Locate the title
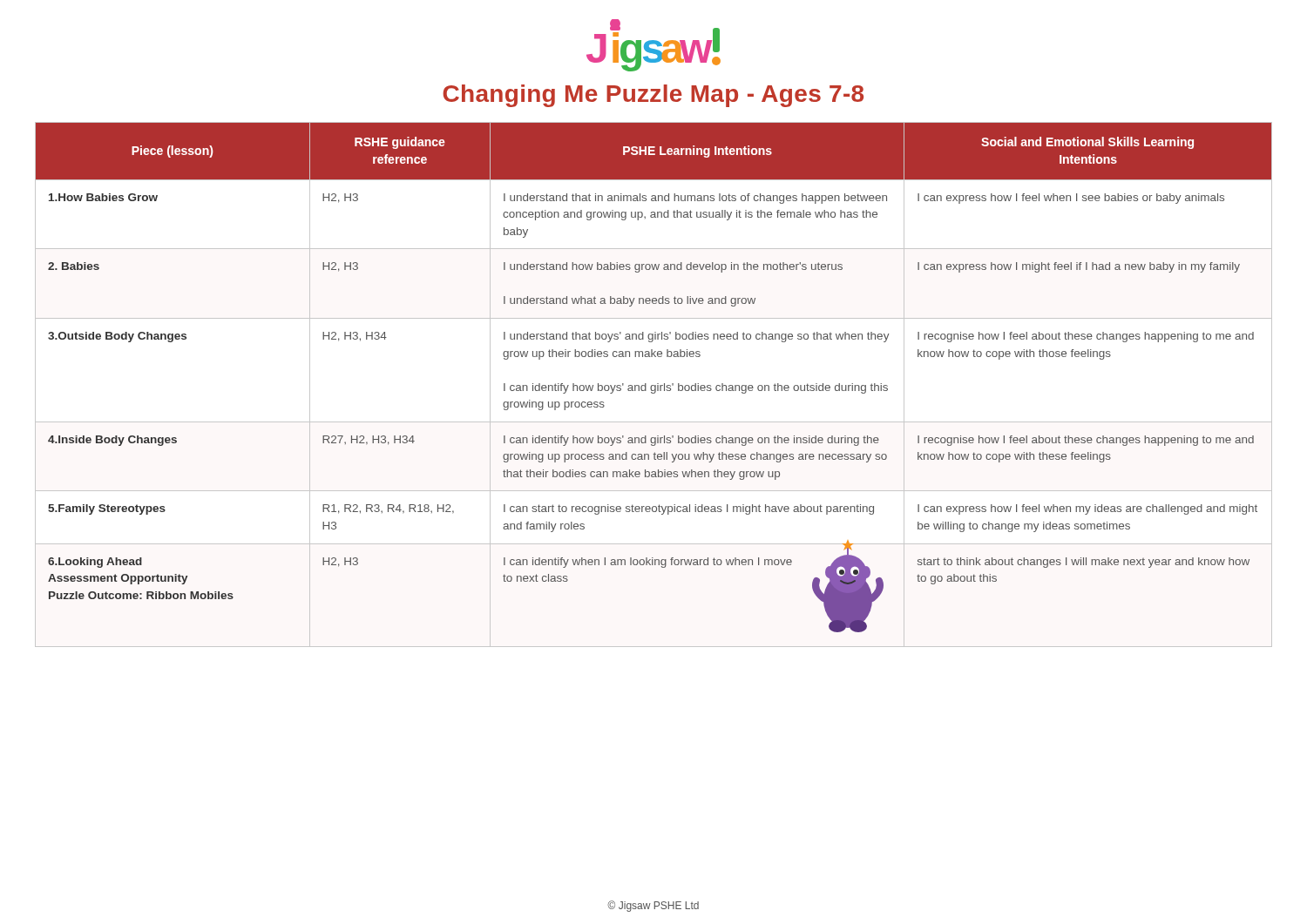This screenshot has height=924, width=1307. [x=654, y=94]
